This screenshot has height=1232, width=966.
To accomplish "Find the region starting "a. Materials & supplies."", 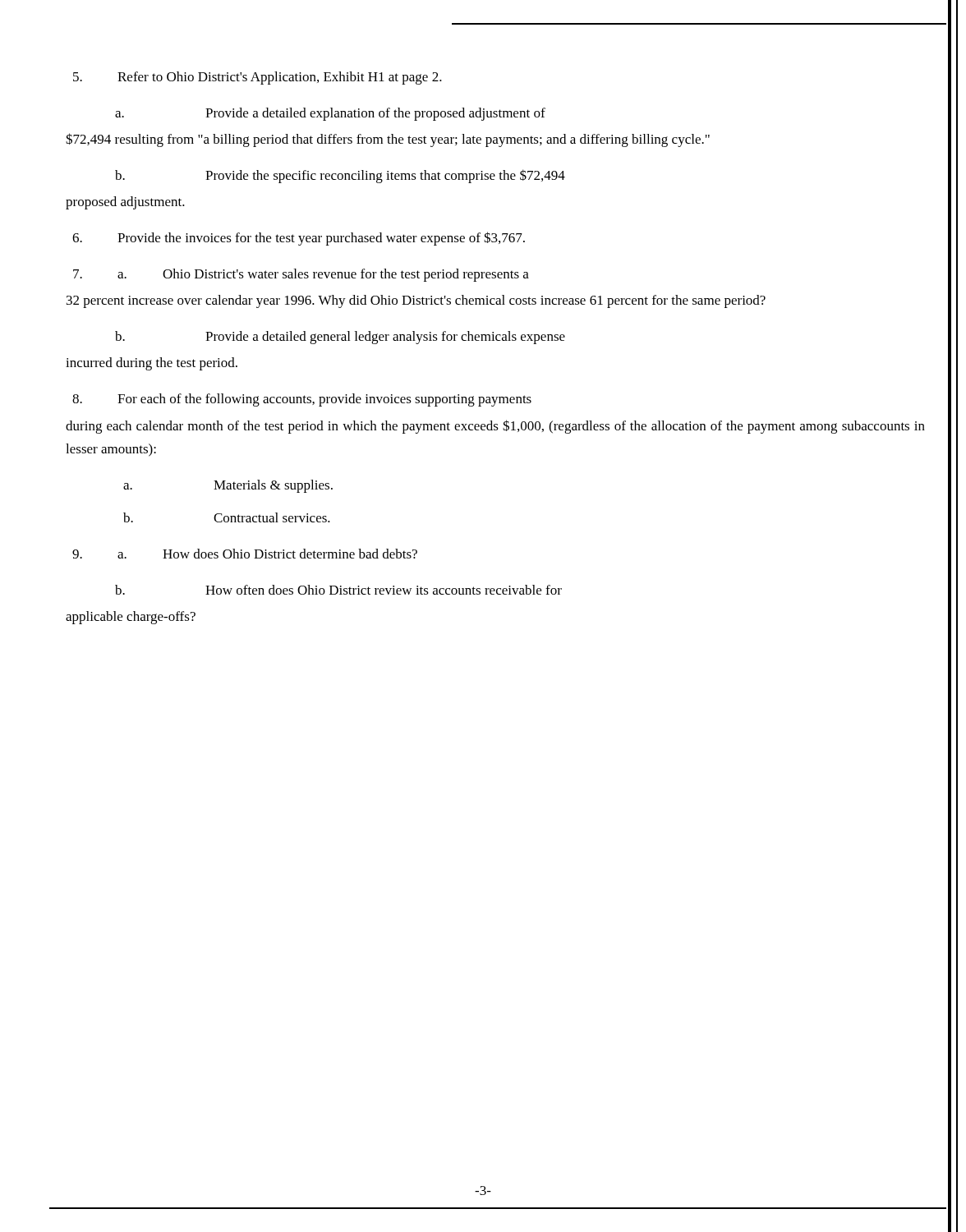I will 228,486.
